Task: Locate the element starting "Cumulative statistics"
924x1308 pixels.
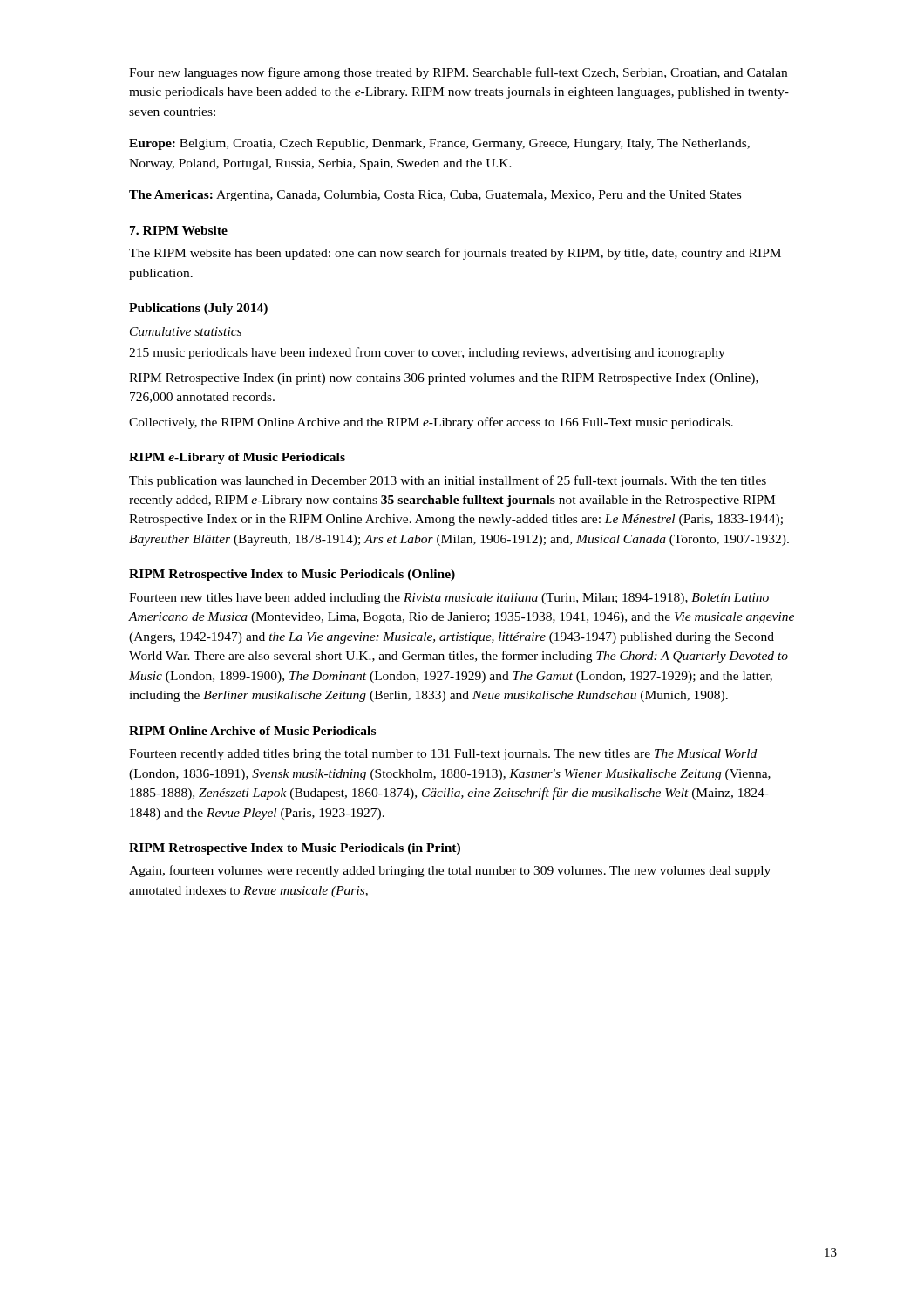Action: coord(185,331)
